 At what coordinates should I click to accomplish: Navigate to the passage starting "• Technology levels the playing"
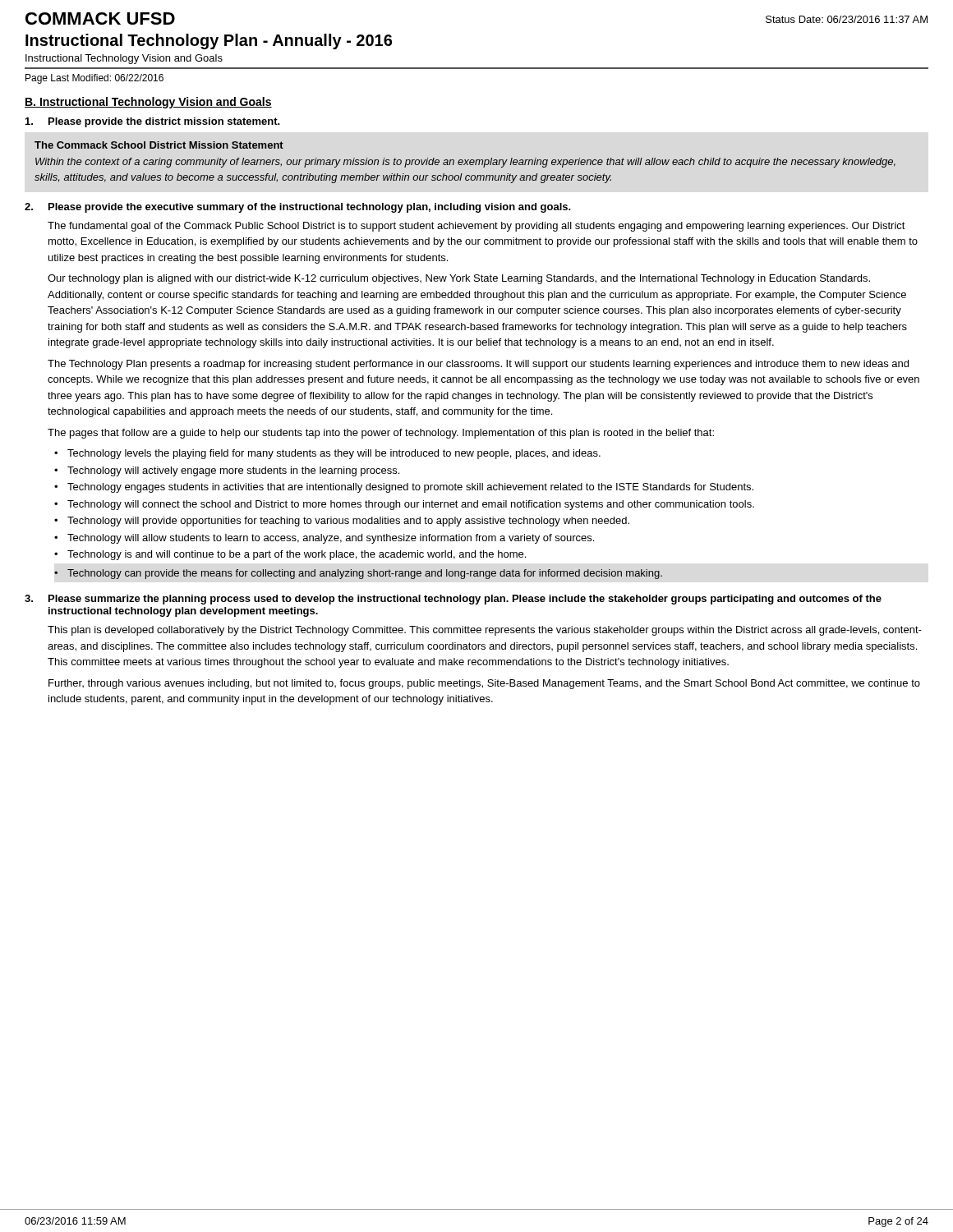[x=328, y=453]
